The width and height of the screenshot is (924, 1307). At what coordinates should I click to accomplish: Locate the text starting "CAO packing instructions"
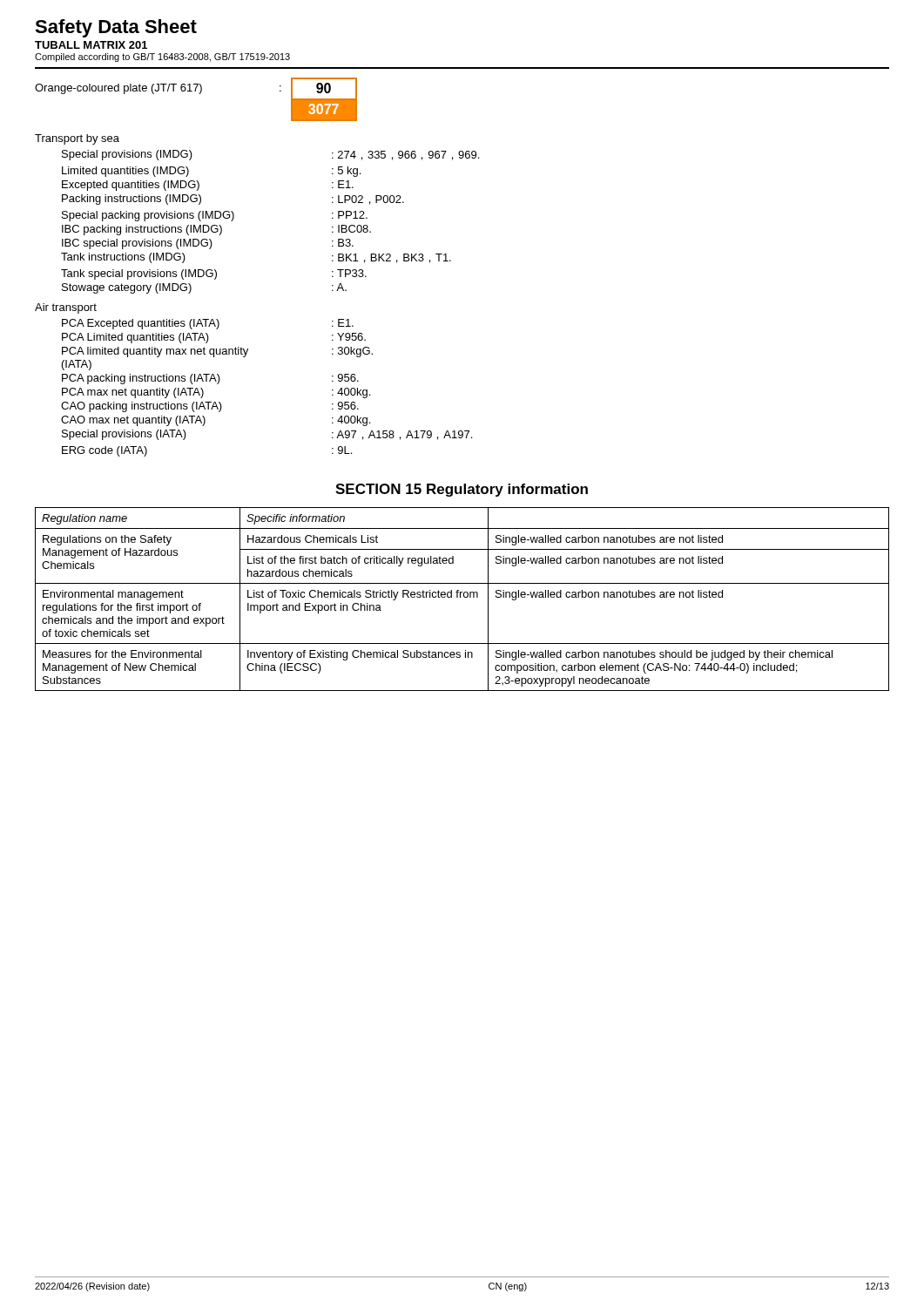tap(210, 406)
